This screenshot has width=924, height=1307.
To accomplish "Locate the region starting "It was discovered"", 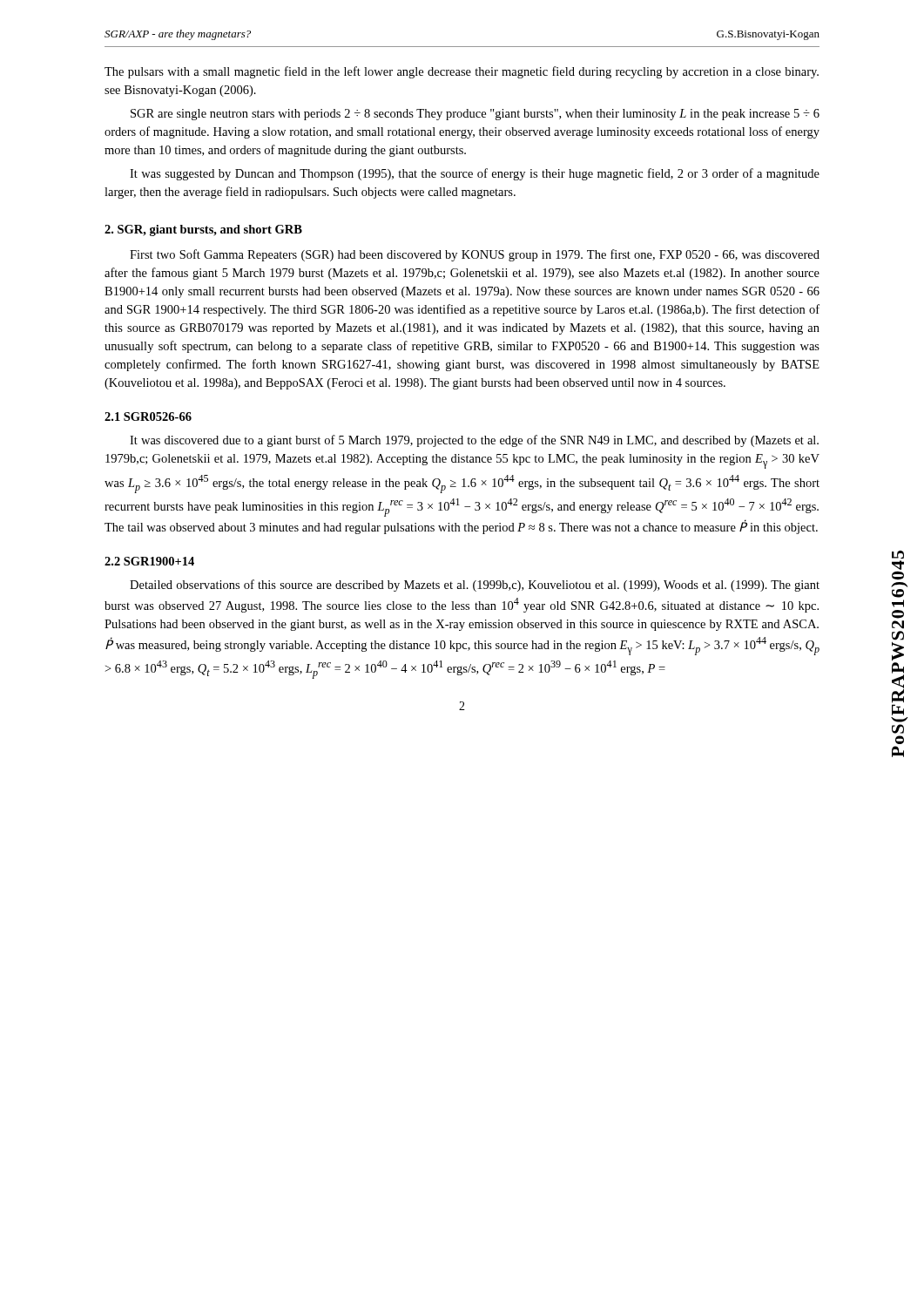I will point(462,484).
